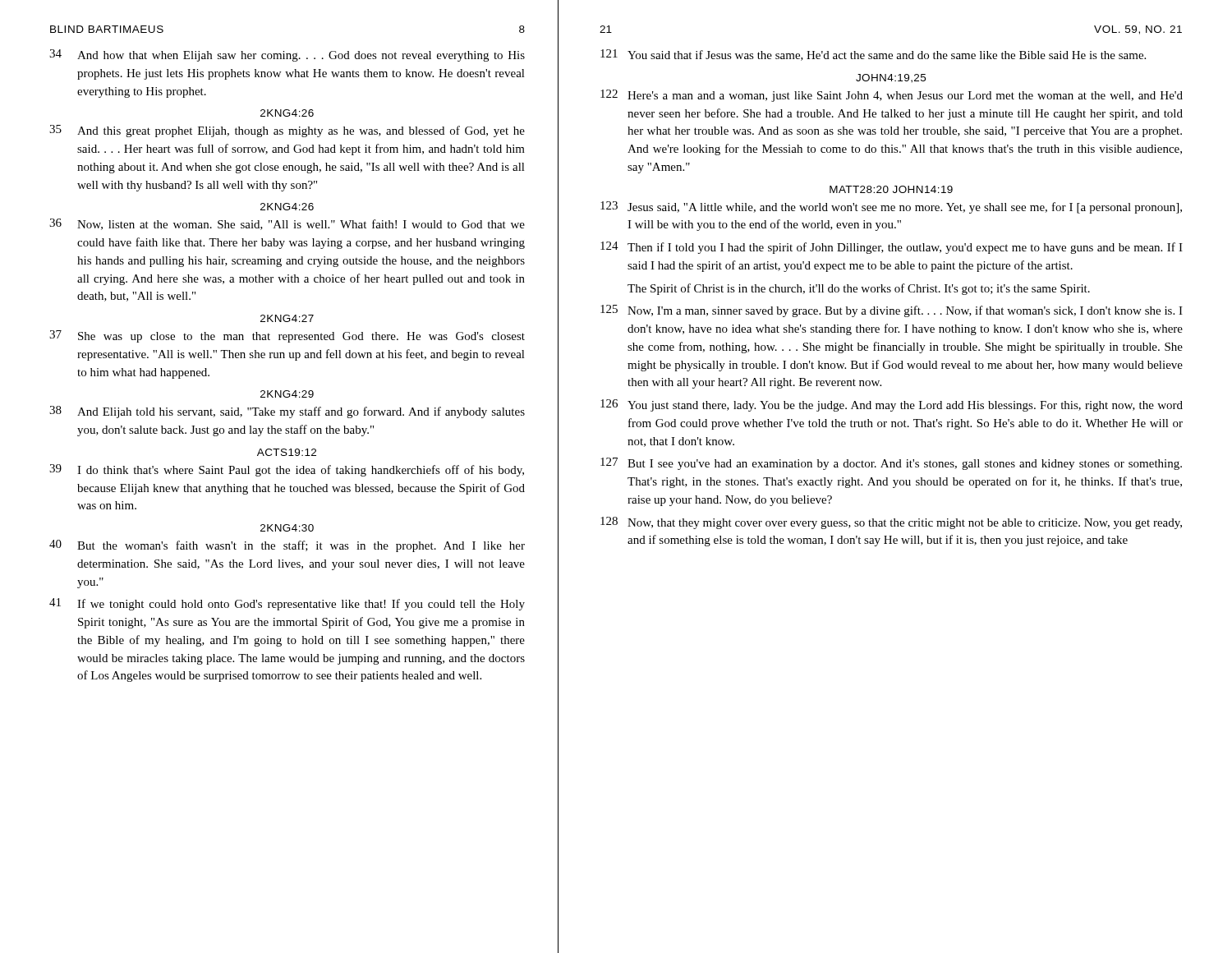Image resolution: width=1232 pixels, height=953 pixels.
Task: Click the passage that begins "39 I do think that's where Saint Paul"
Action: (x=287, y=488)
